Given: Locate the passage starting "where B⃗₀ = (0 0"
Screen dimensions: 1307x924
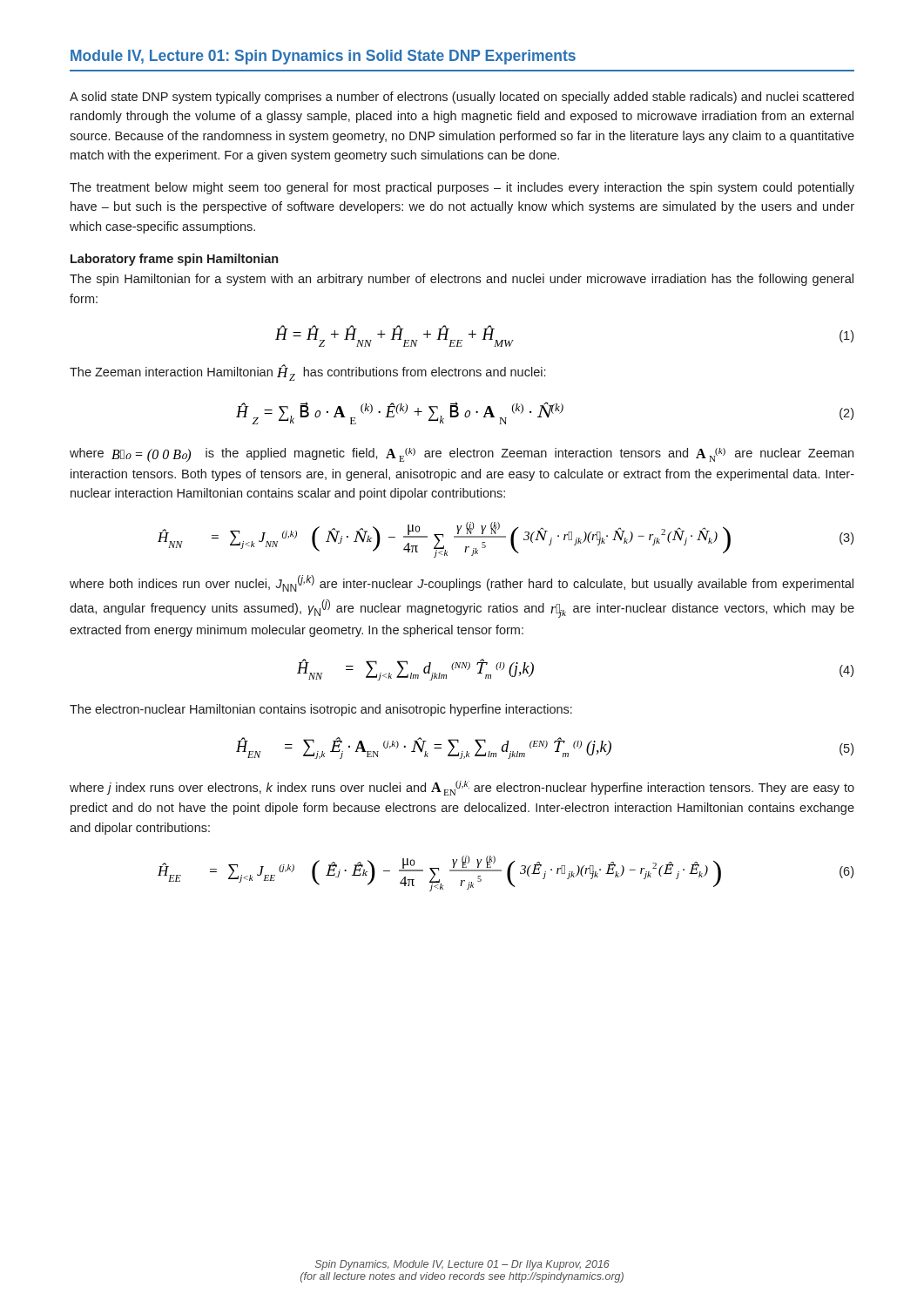Looking at the screenshot, I should coord(462,473).
